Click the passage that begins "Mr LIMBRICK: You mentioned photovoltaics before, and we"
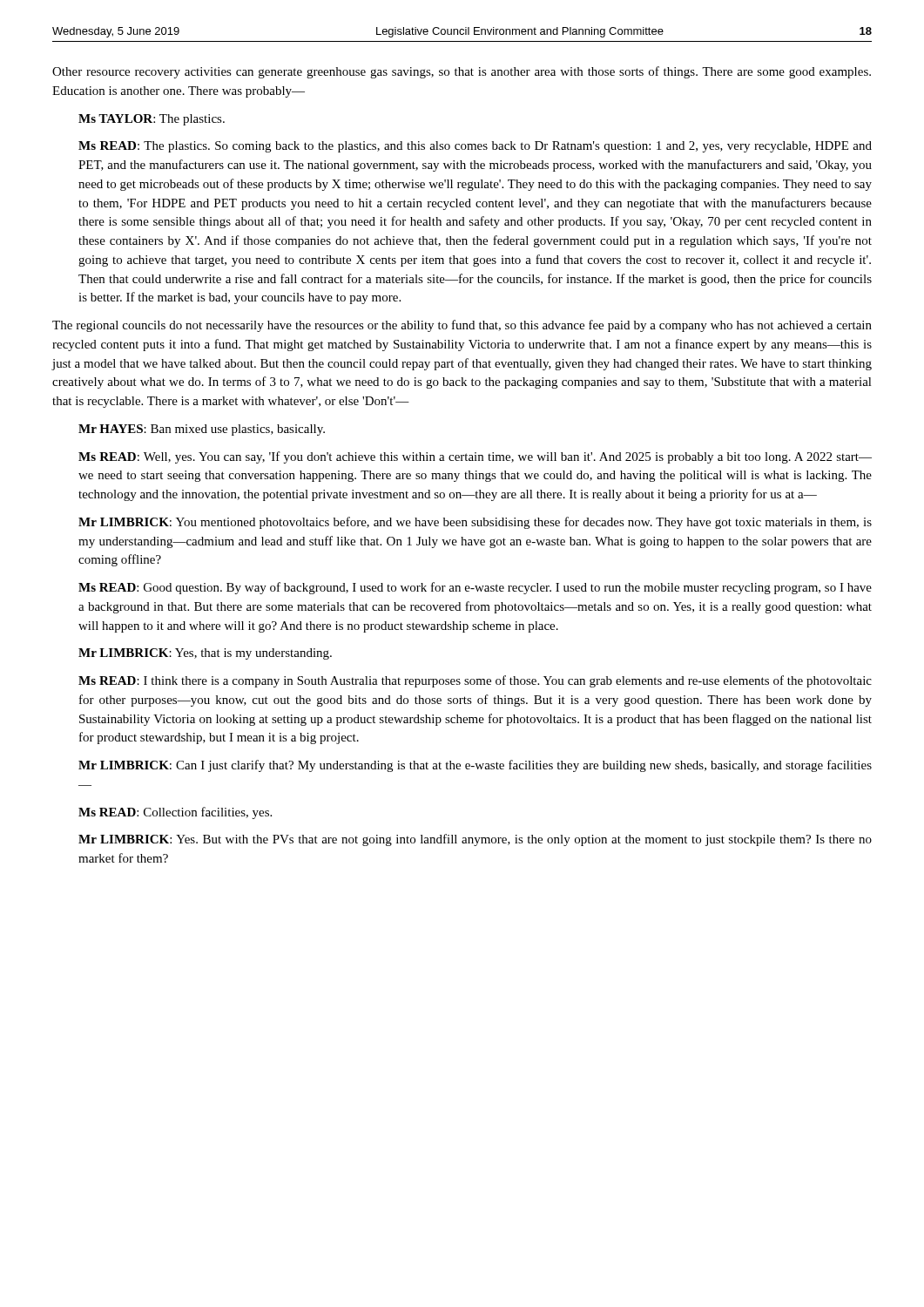The height and width of the screenshot is (1307, 924). click(475, 541)
